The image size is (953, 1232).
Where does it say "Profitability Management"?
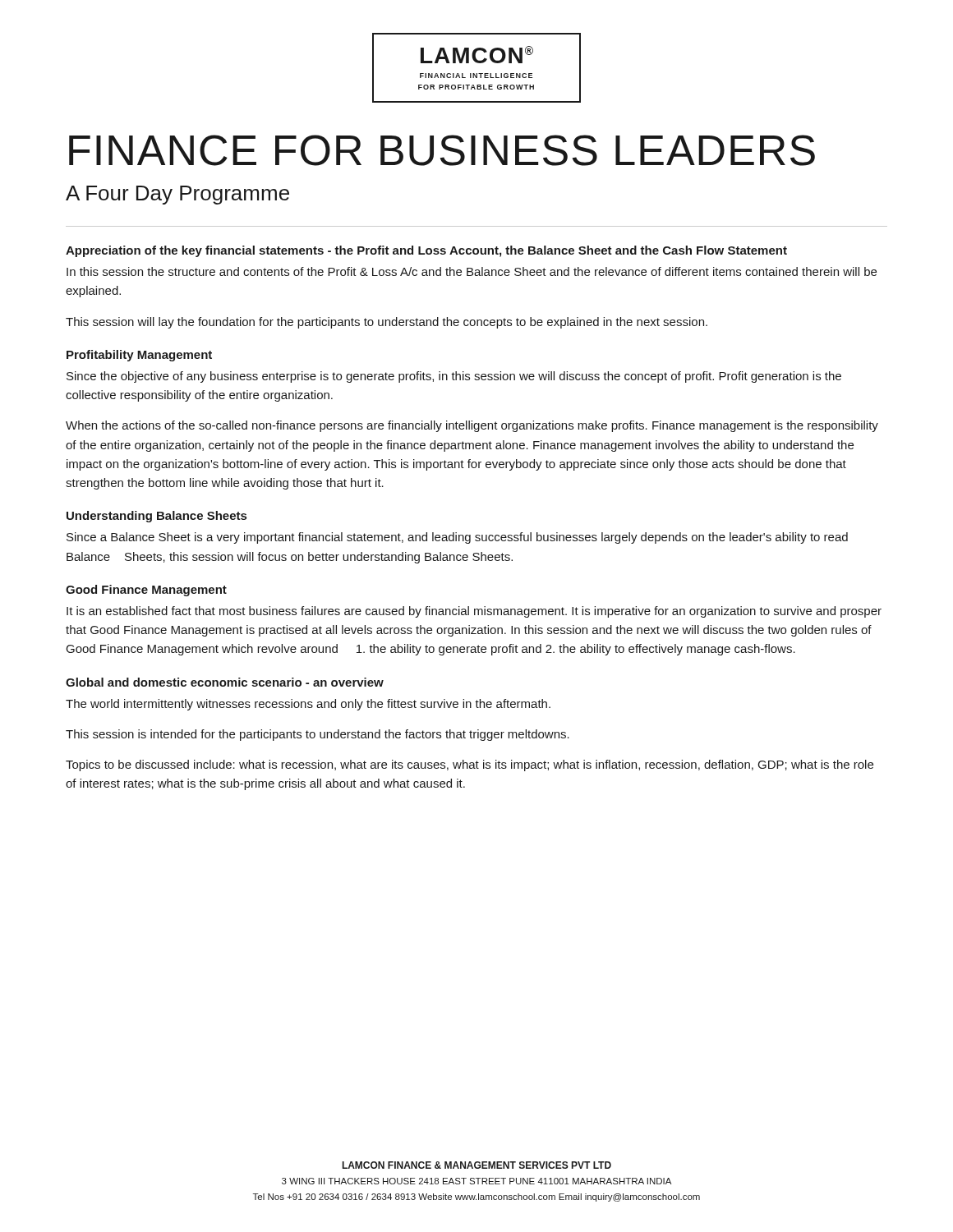point(139,354)
